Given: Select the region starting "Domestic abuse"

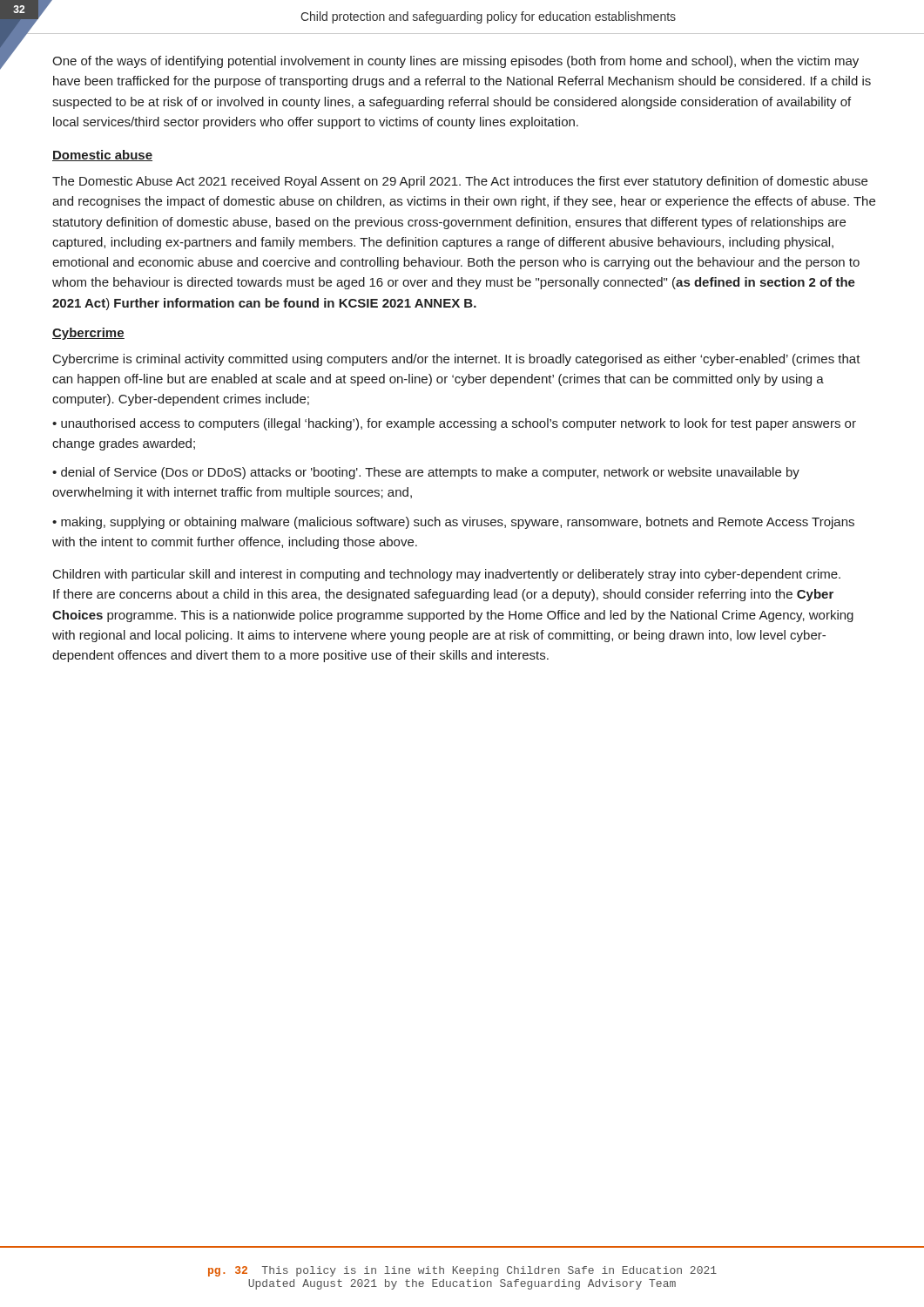Looking at the screenshot, I should 102,155.
